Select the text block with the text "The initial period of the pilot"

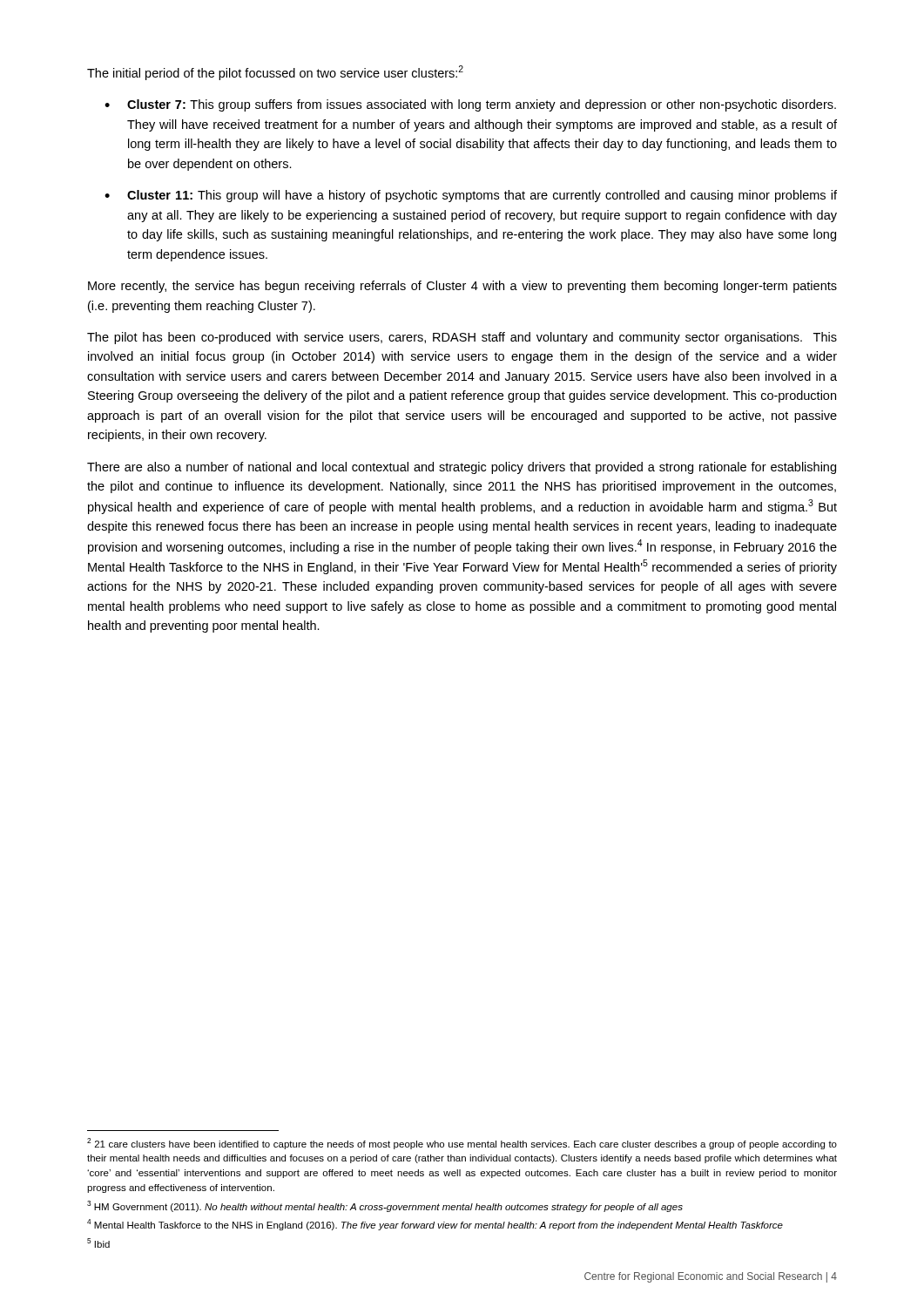[x=275, y=72]
